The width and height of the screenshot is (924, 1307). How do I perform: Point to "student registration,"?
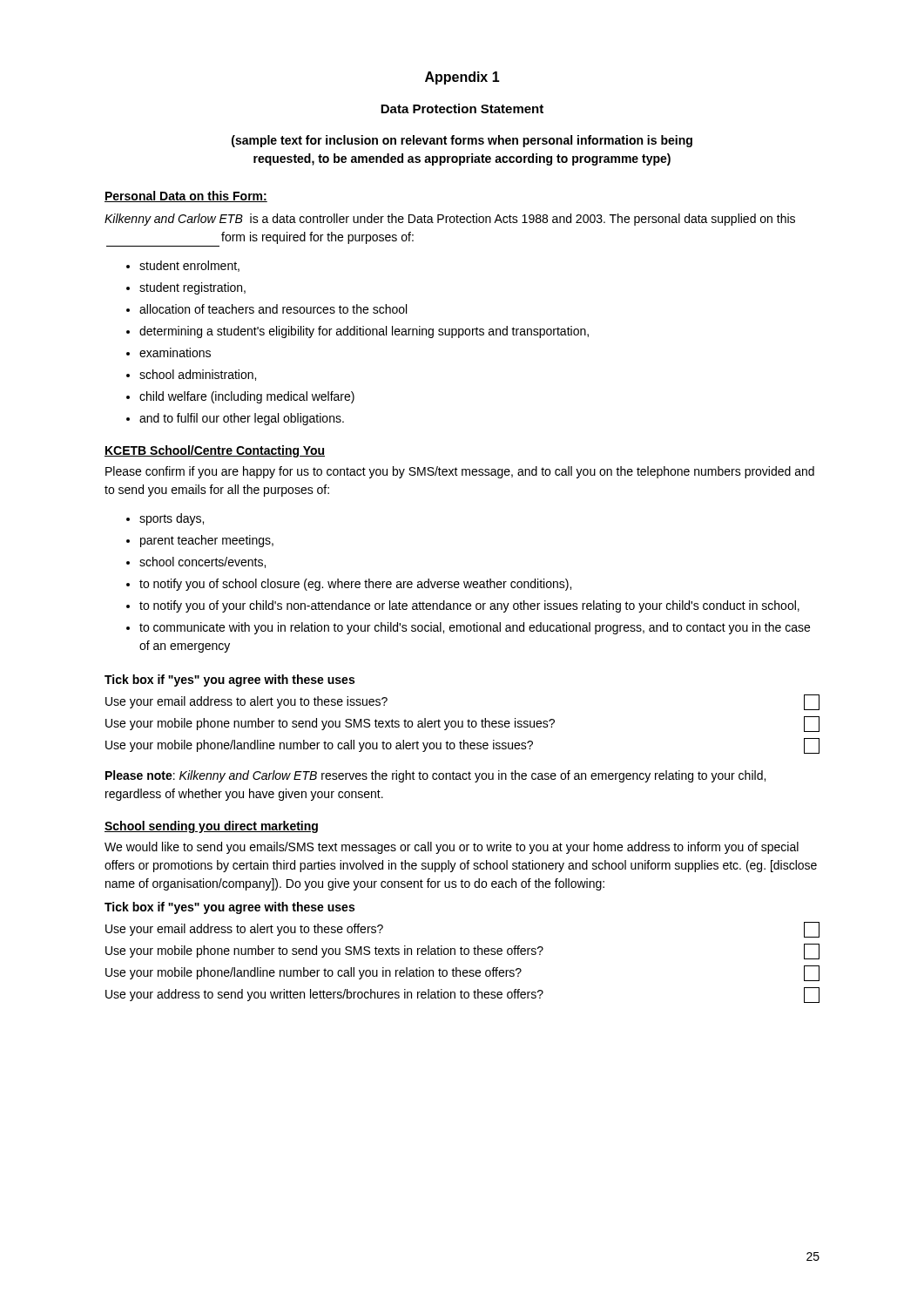click(x=193, y=288)
